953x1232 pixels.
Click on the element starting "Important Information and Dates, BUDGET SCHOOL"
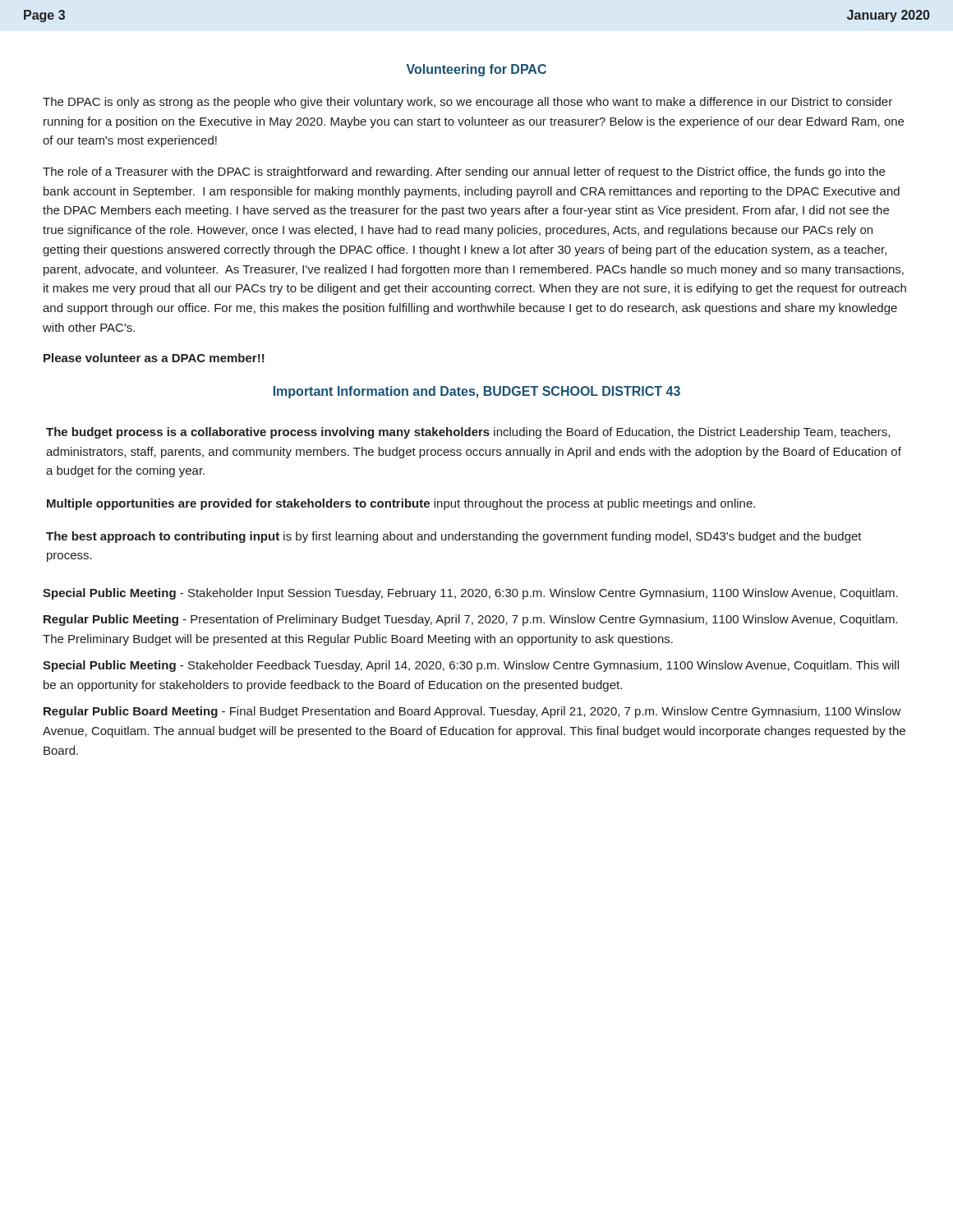pyautogui.click(x=476, y=391)
